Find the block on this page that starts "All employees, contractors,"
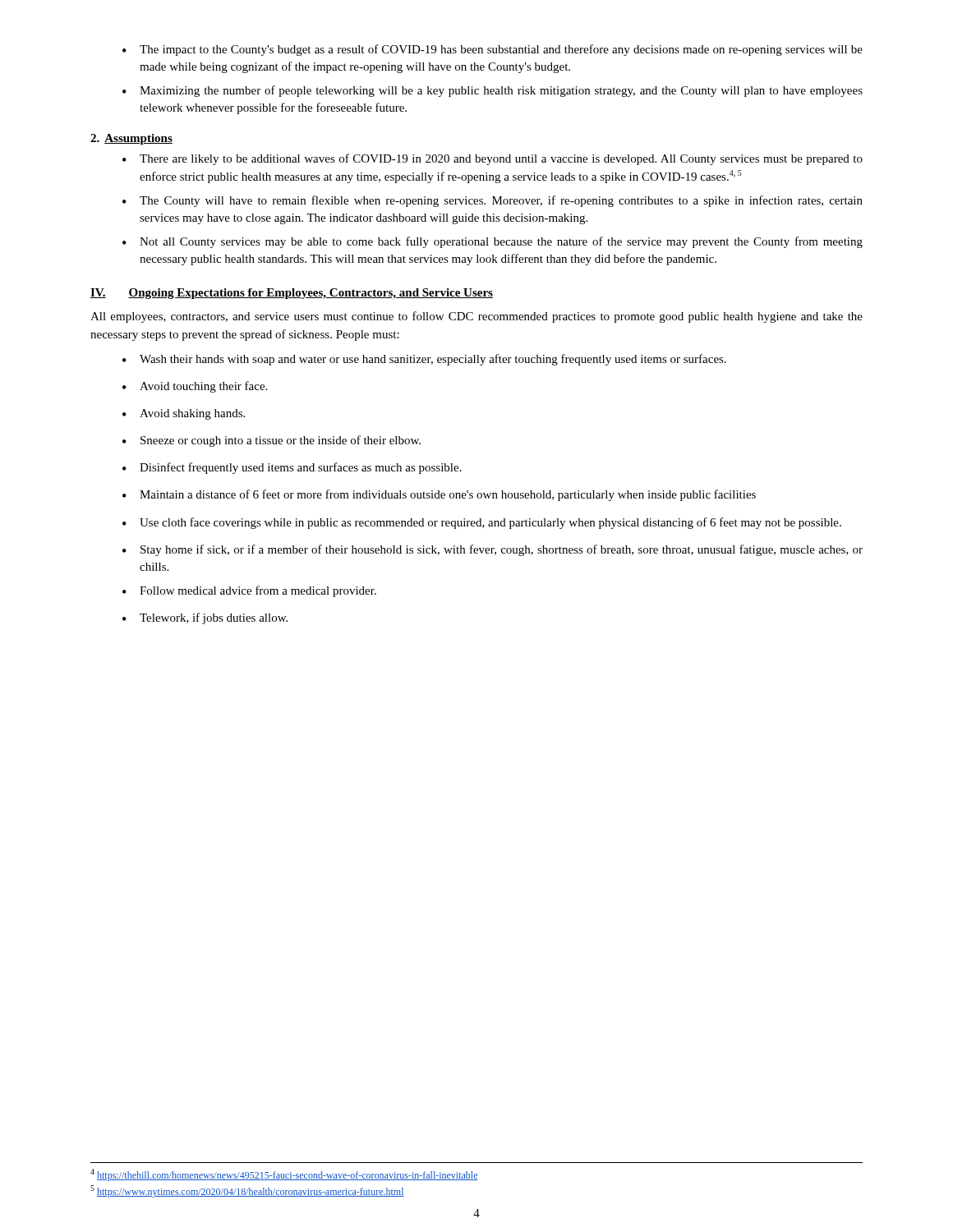This screenshot has height=1232, width=953. (x=476, y=326)
